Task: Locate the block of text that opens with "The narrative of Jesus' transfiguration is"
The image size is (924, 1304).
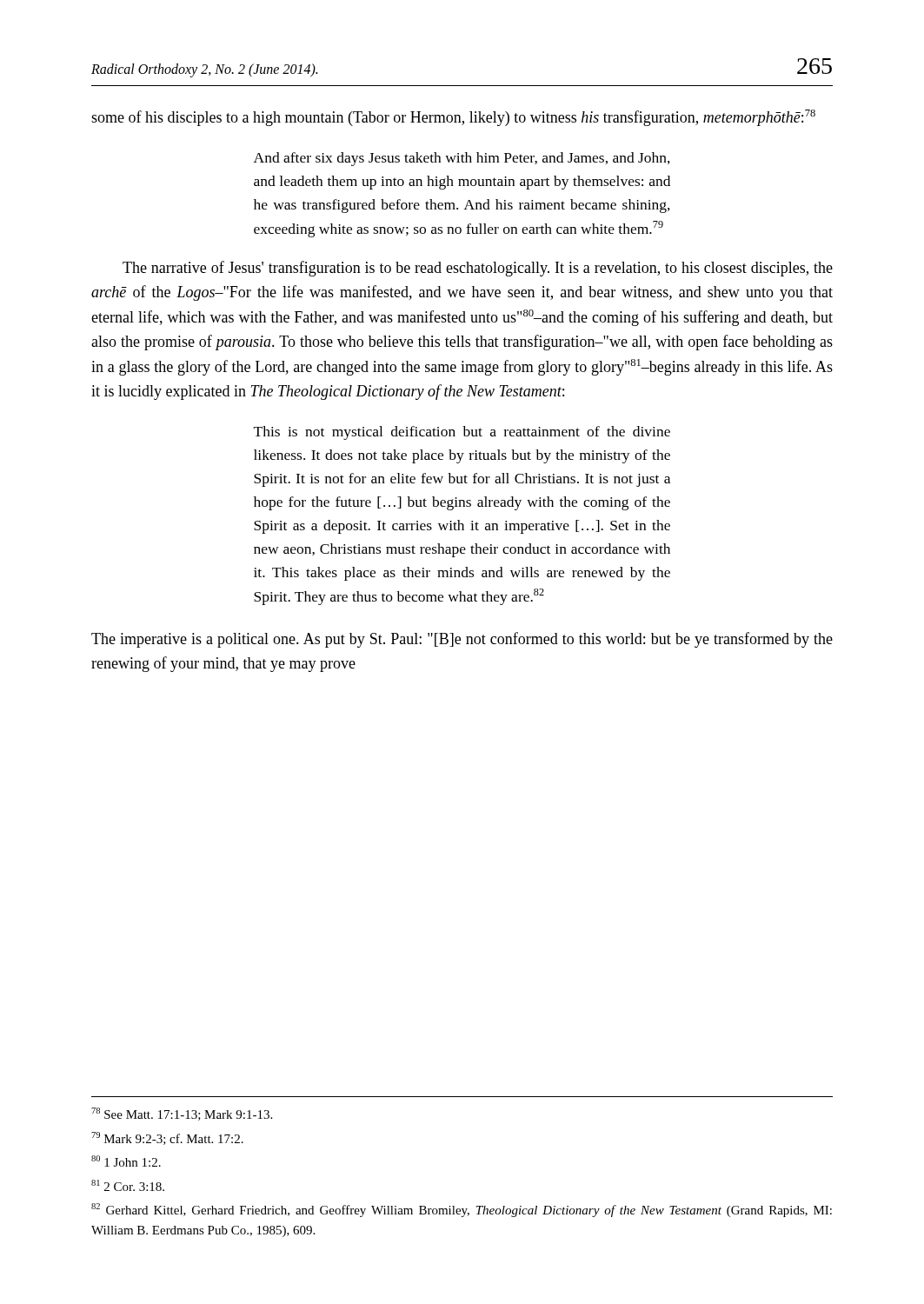Action: (x=462, y=329)
